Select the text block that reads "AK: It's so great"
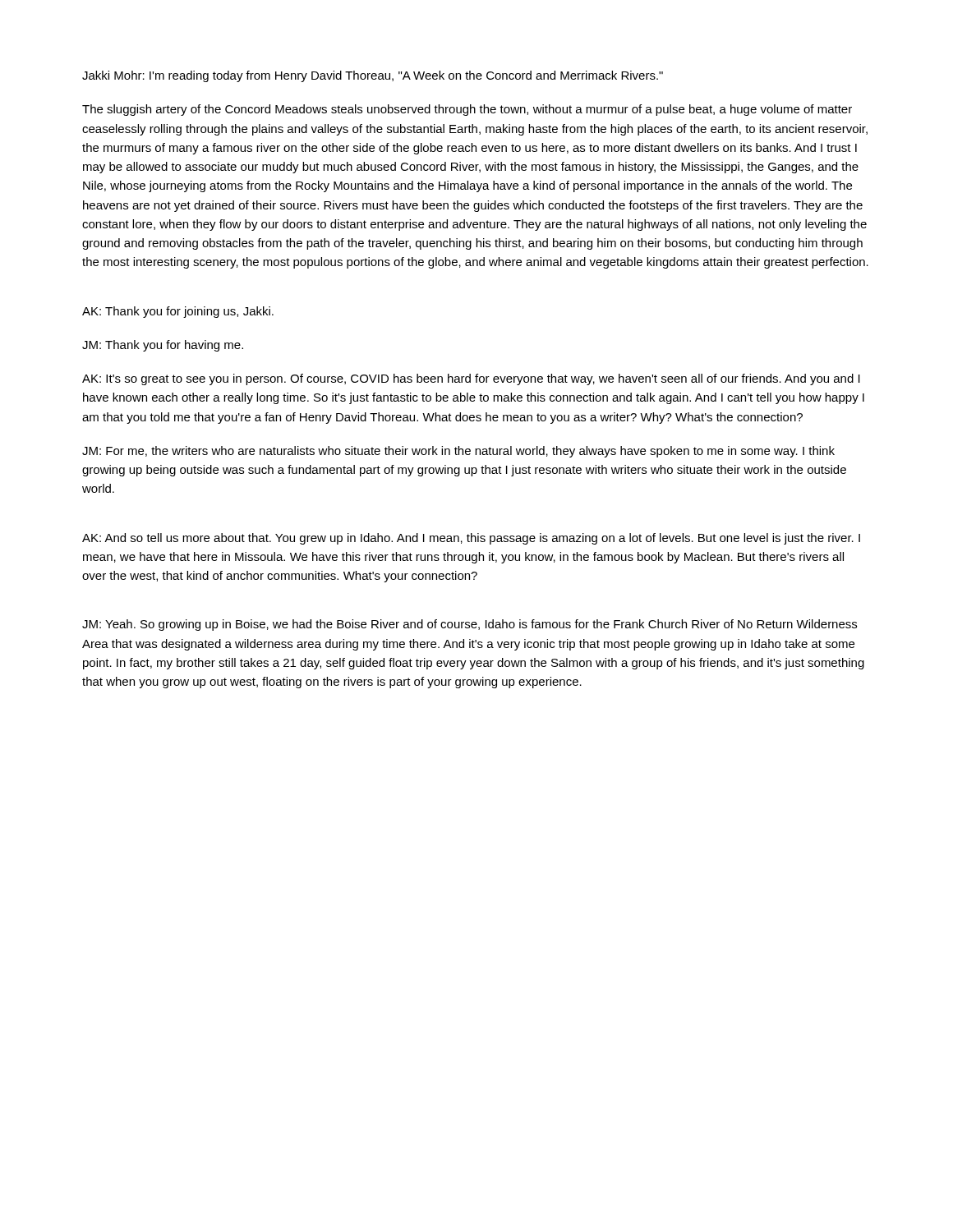The height and width of the screenshot is (1232, 953). 474,397
